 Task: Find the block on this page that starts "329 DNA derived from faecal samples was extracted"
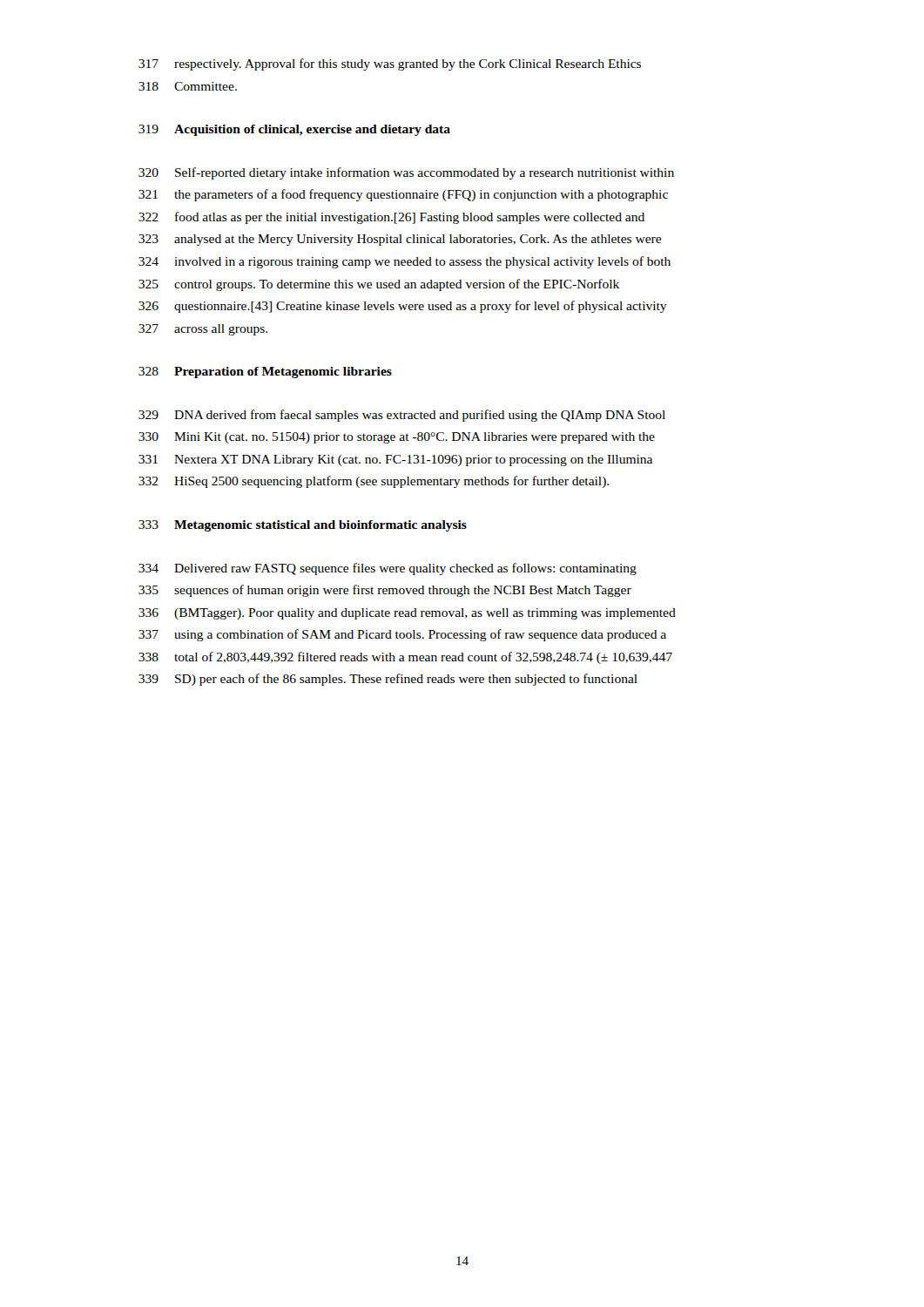pos(475,448)
